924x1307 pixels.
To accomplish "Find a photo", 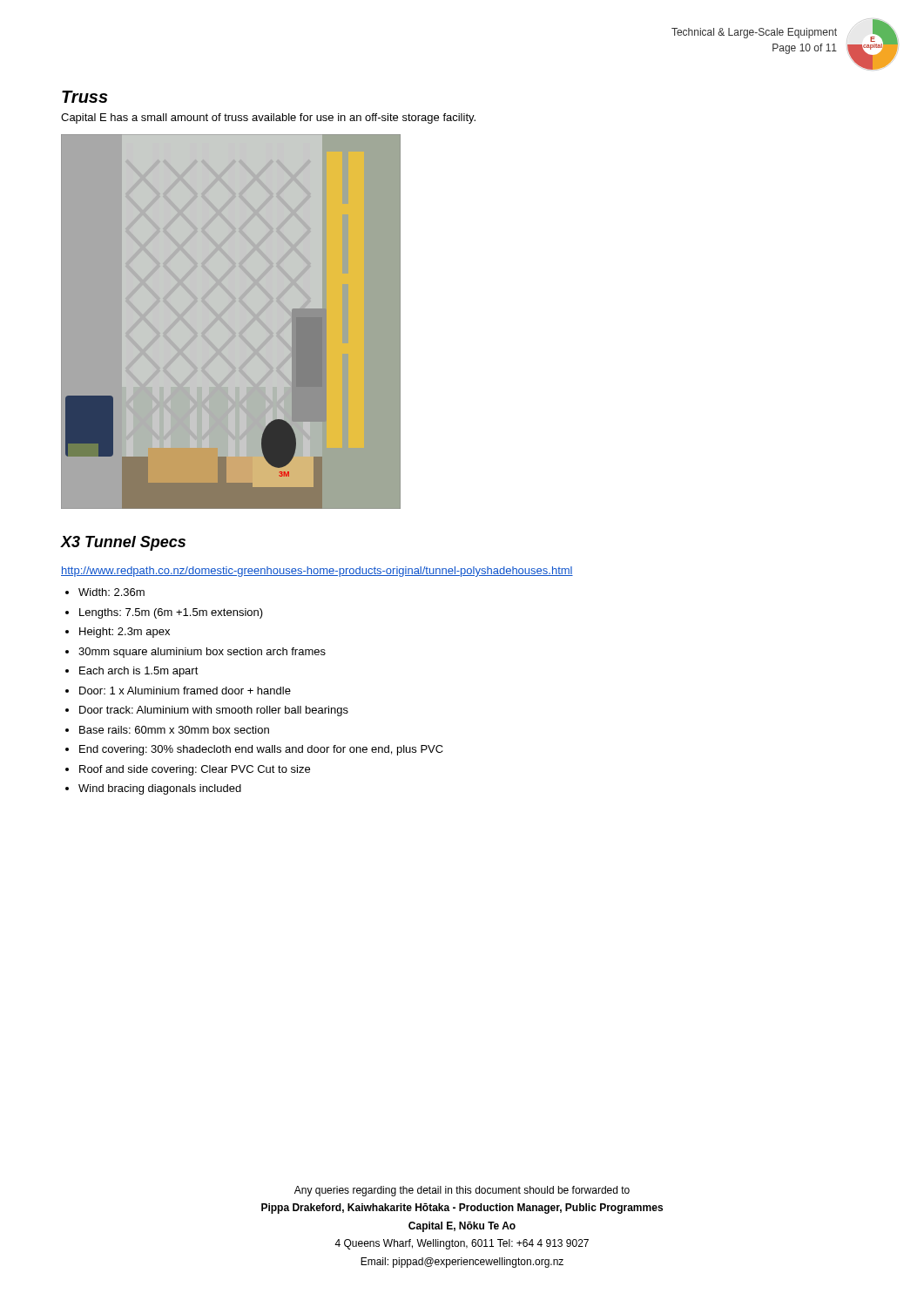I will tap(231, 322).
